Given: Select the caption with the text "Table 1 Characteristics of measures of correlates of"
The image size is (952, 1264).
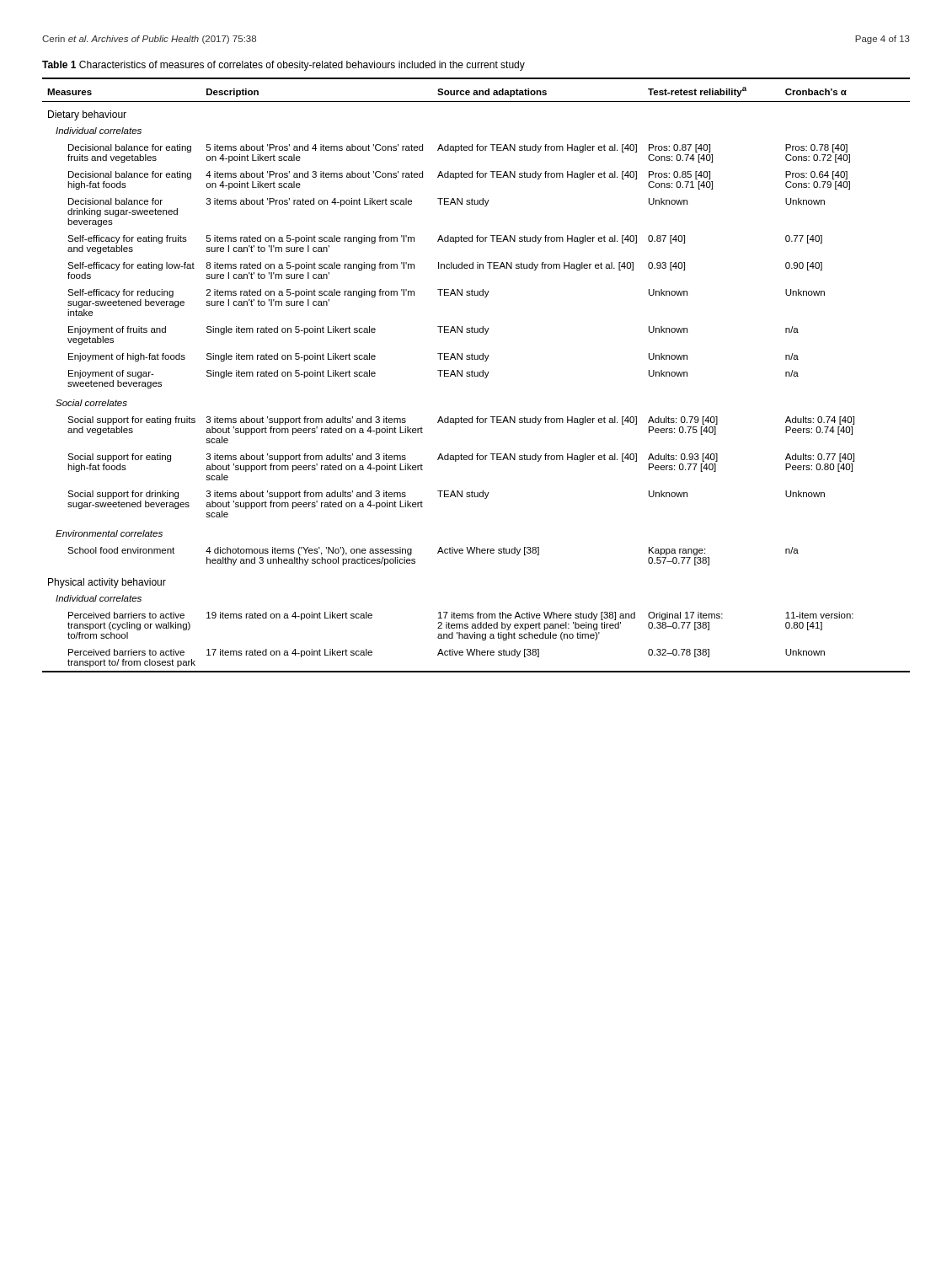Looking at the screenshot, I should [283, 65].
